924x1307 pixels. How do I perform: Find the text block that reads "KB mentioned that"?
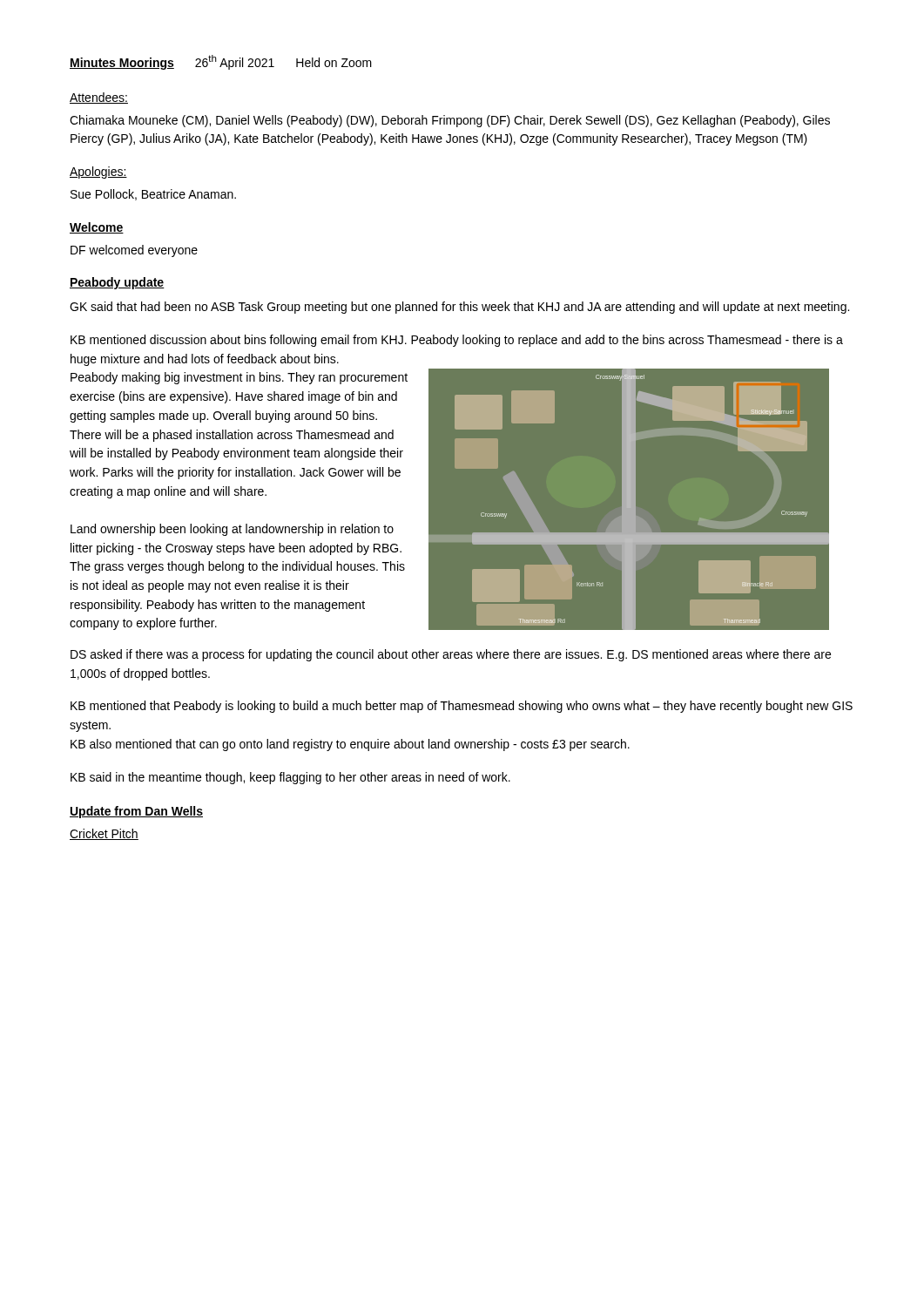(x=462, y=707)
